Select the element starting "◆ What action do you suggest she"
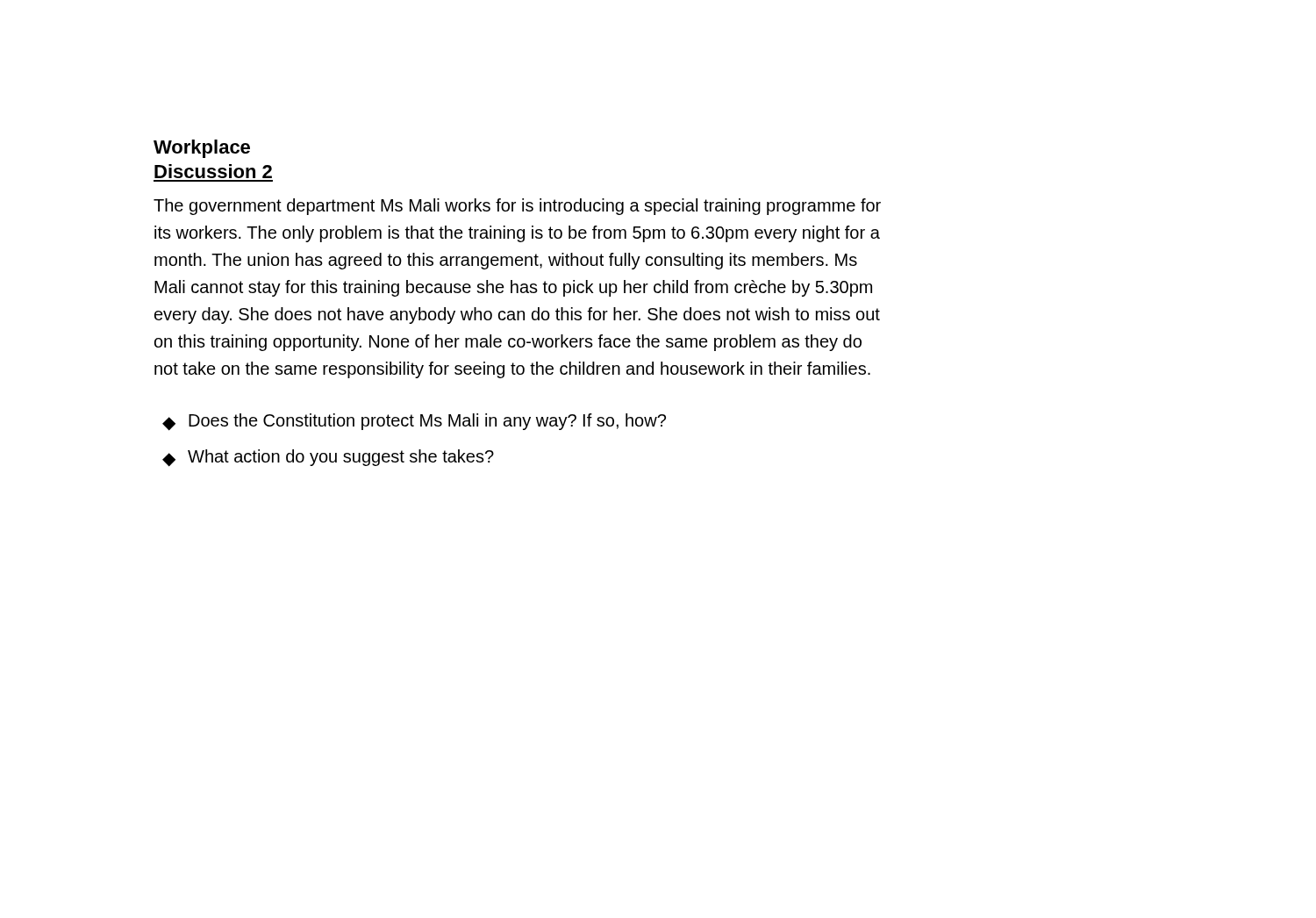The image size is (1316, 918). [328, 458]
